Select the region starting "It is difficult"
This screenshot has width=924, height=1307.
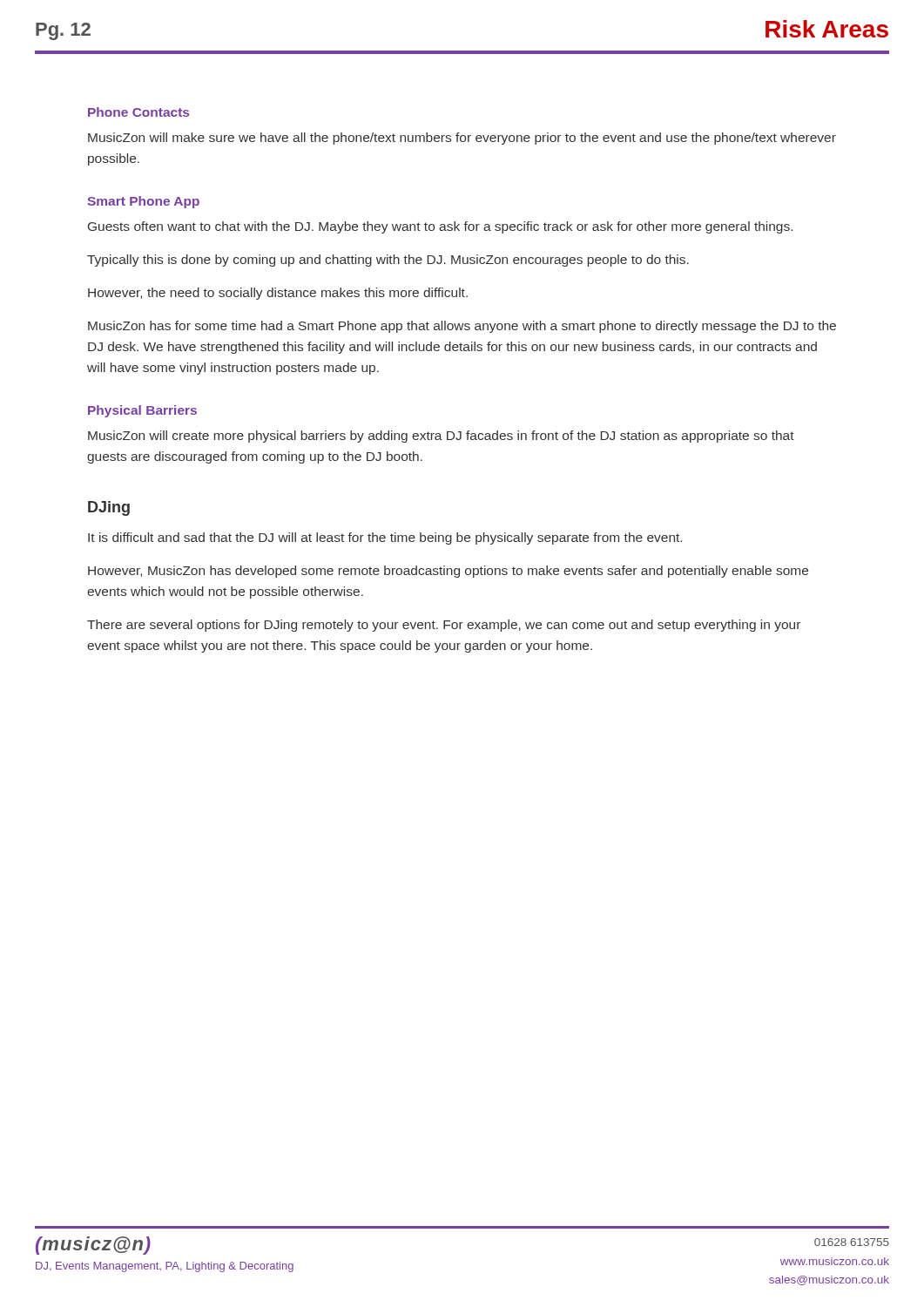pos(385,537)
